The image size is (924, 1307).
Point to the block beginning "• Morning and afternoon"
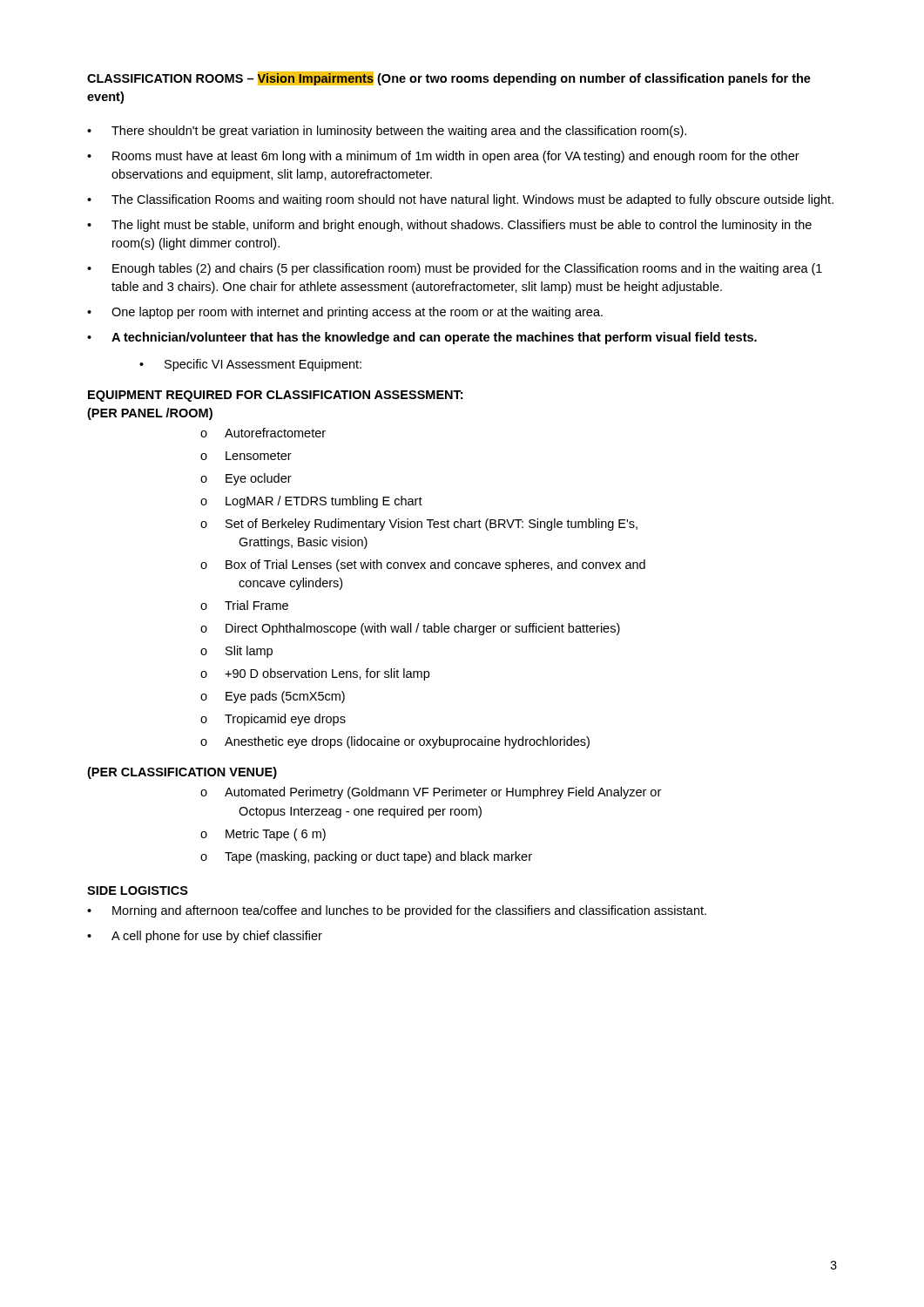[x=462, y=911]
